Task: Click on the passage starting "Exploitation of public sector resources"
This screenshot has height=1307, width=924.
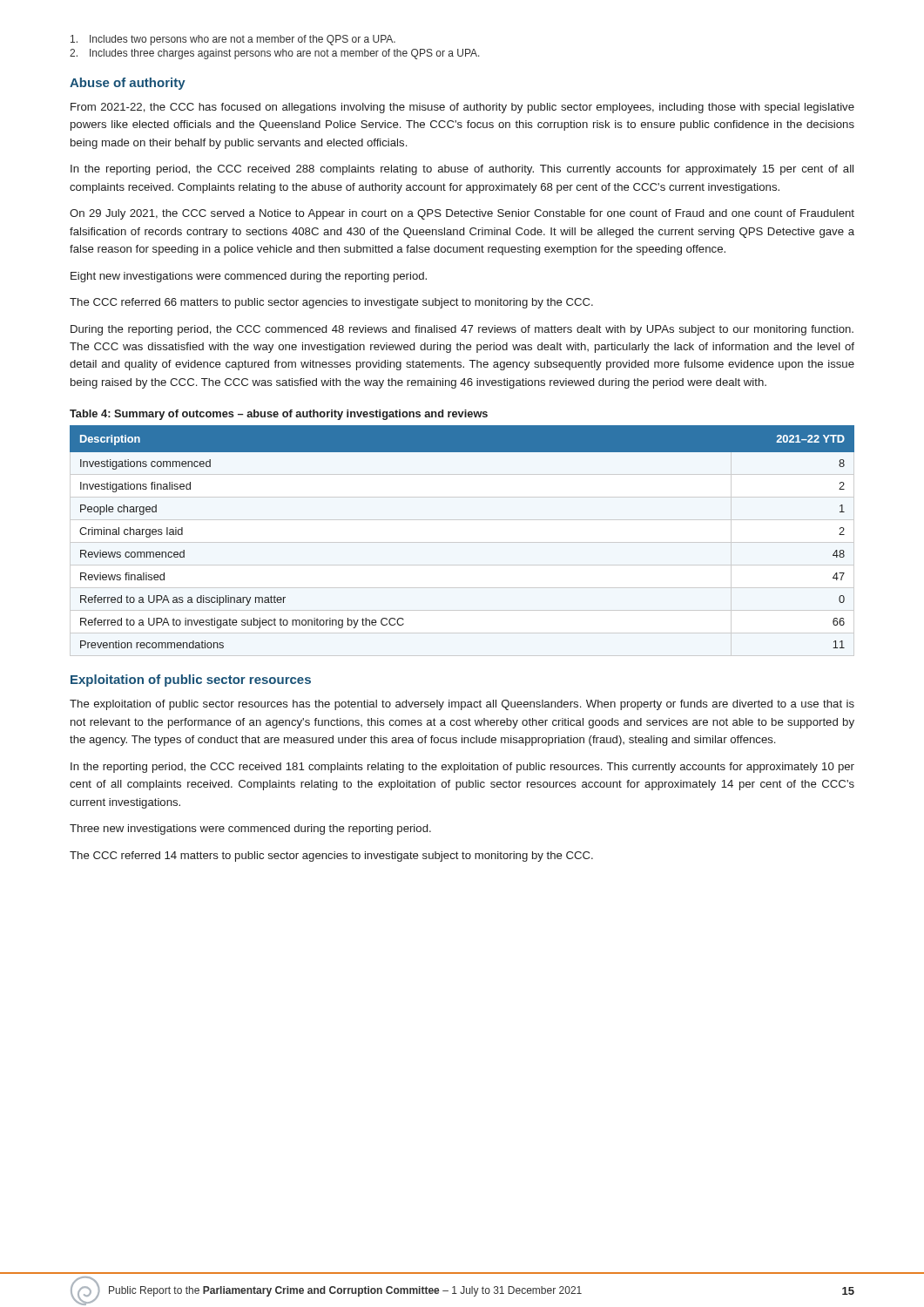Action: (x=191, y=680)
